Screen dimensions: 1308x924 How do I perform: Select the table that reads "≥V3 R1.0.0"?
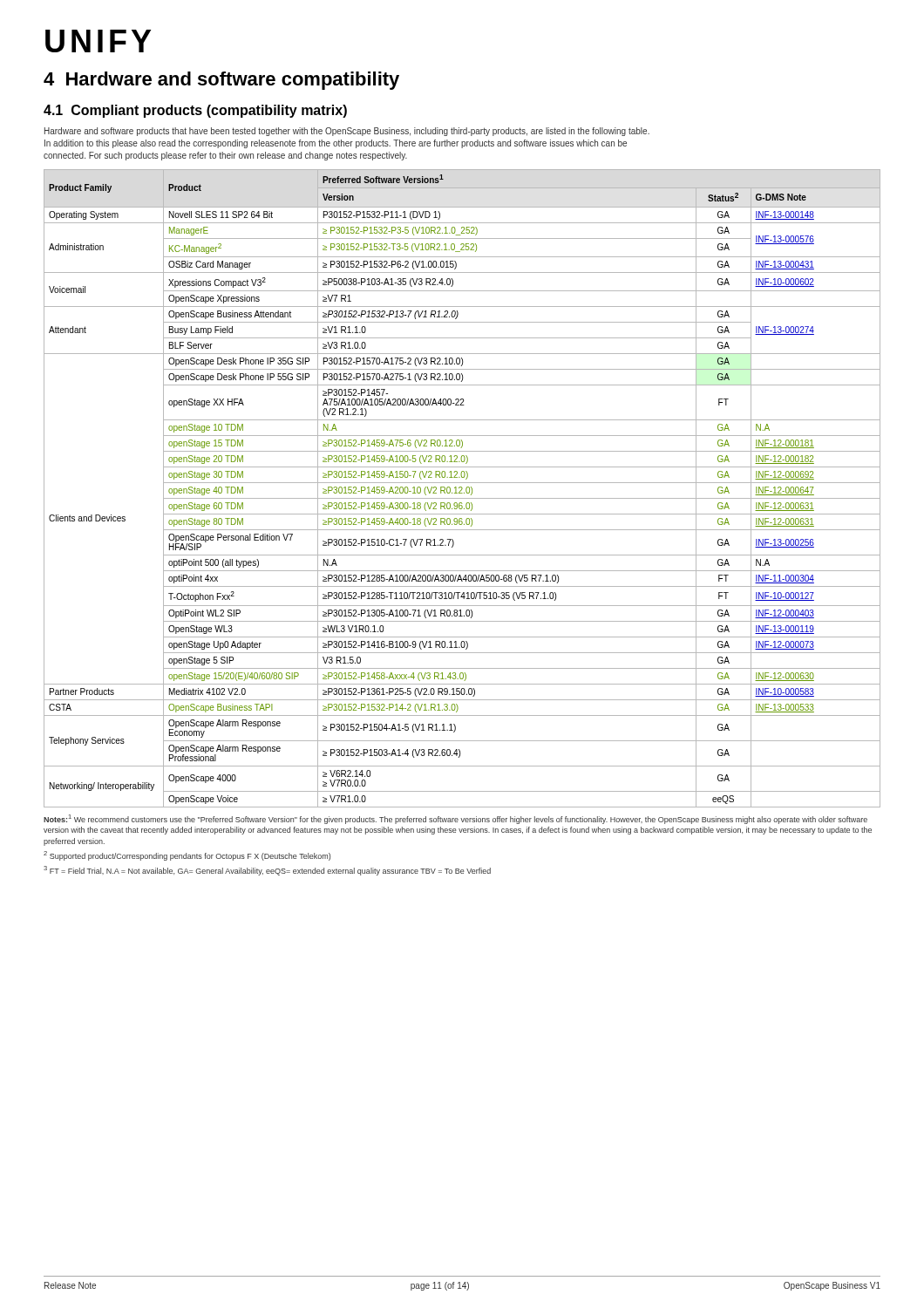462,488
